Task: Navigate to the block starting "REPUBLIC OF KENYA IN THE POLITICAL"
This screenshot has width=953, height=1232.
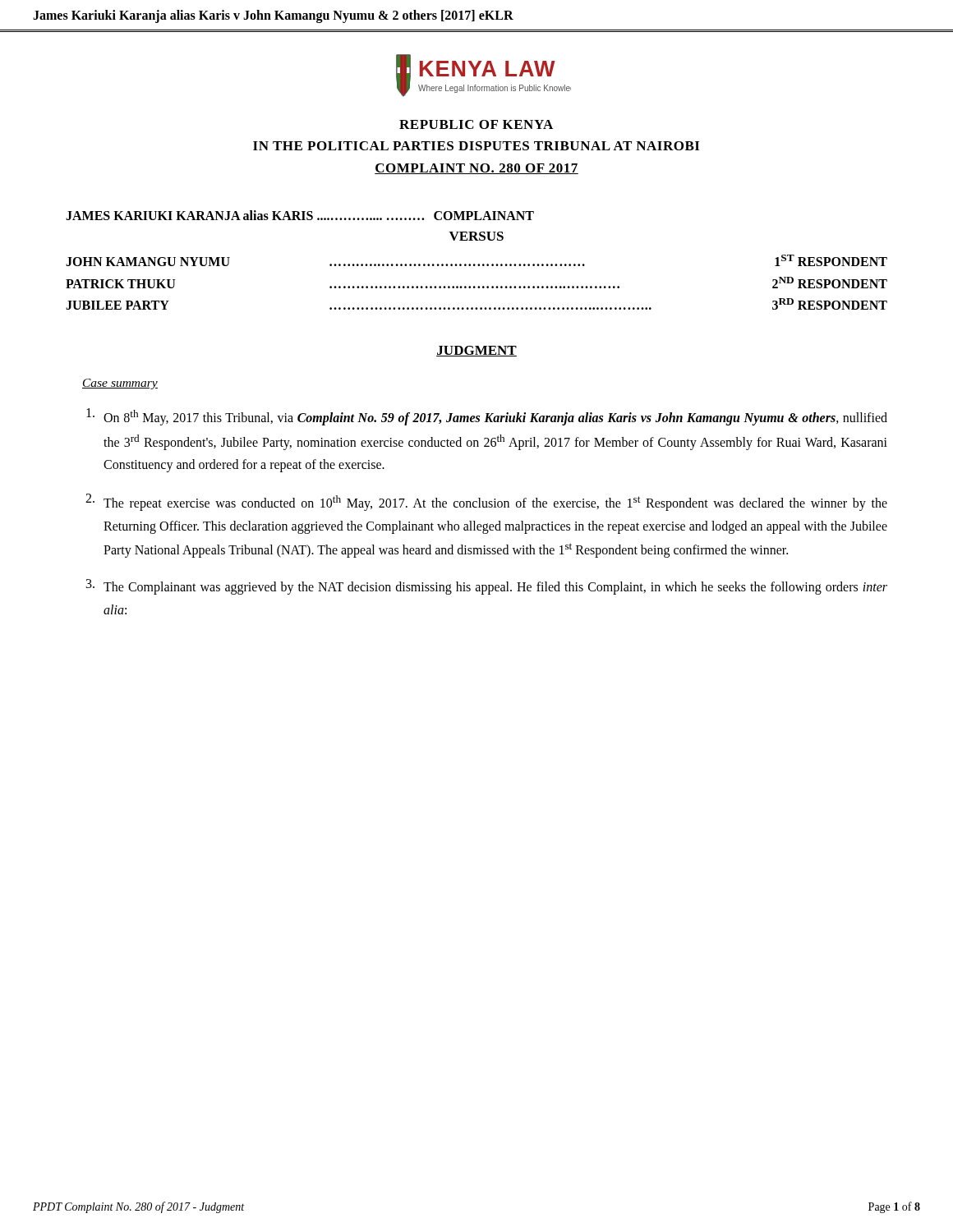Action: coord(476,147)
